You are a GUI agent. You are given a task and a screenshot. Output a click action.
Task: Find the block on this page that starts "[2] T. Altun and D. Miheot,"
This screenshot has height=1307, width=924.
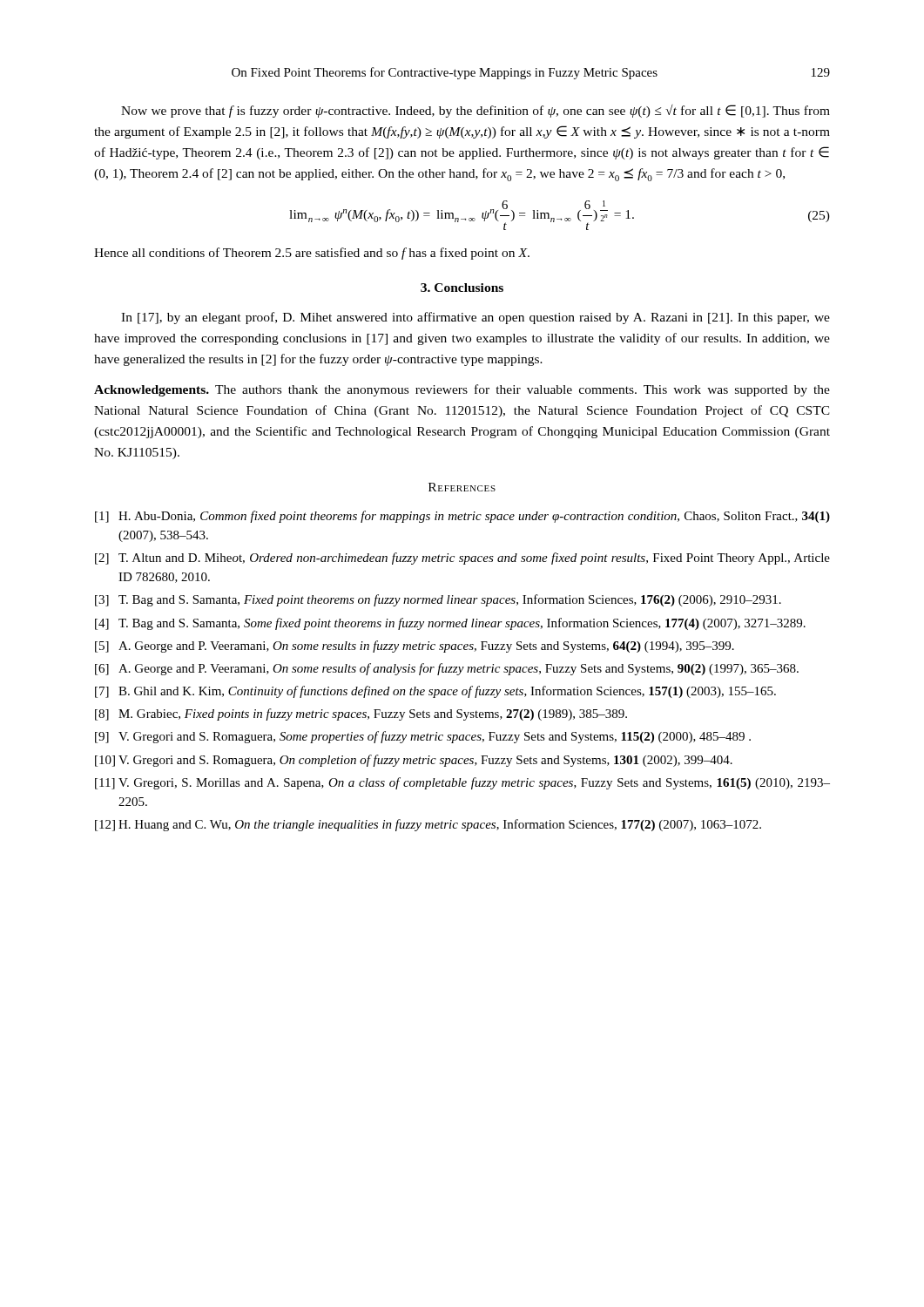462,567
